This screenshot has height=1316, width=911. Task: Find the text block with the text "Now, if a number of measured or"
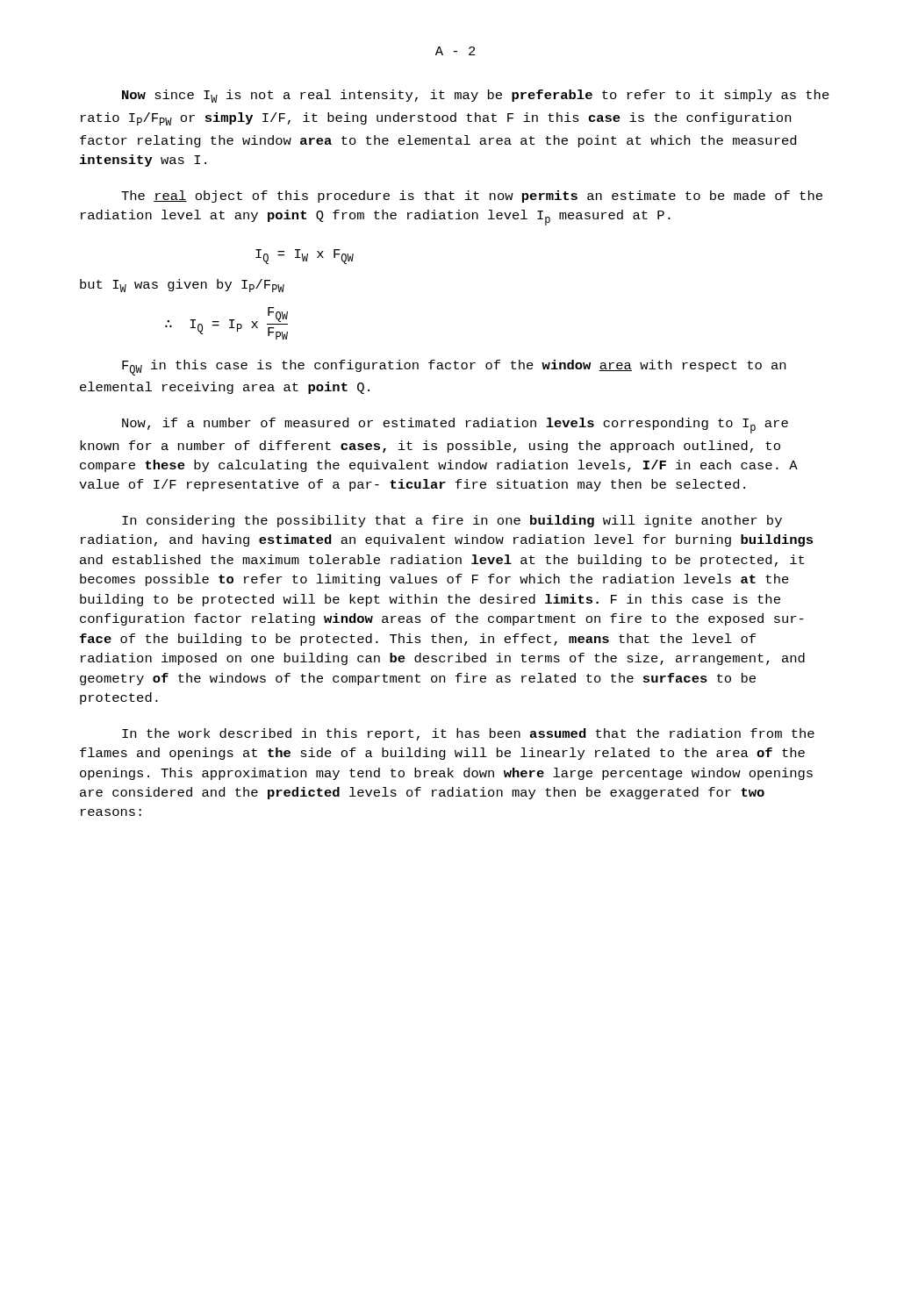[438, 455]
